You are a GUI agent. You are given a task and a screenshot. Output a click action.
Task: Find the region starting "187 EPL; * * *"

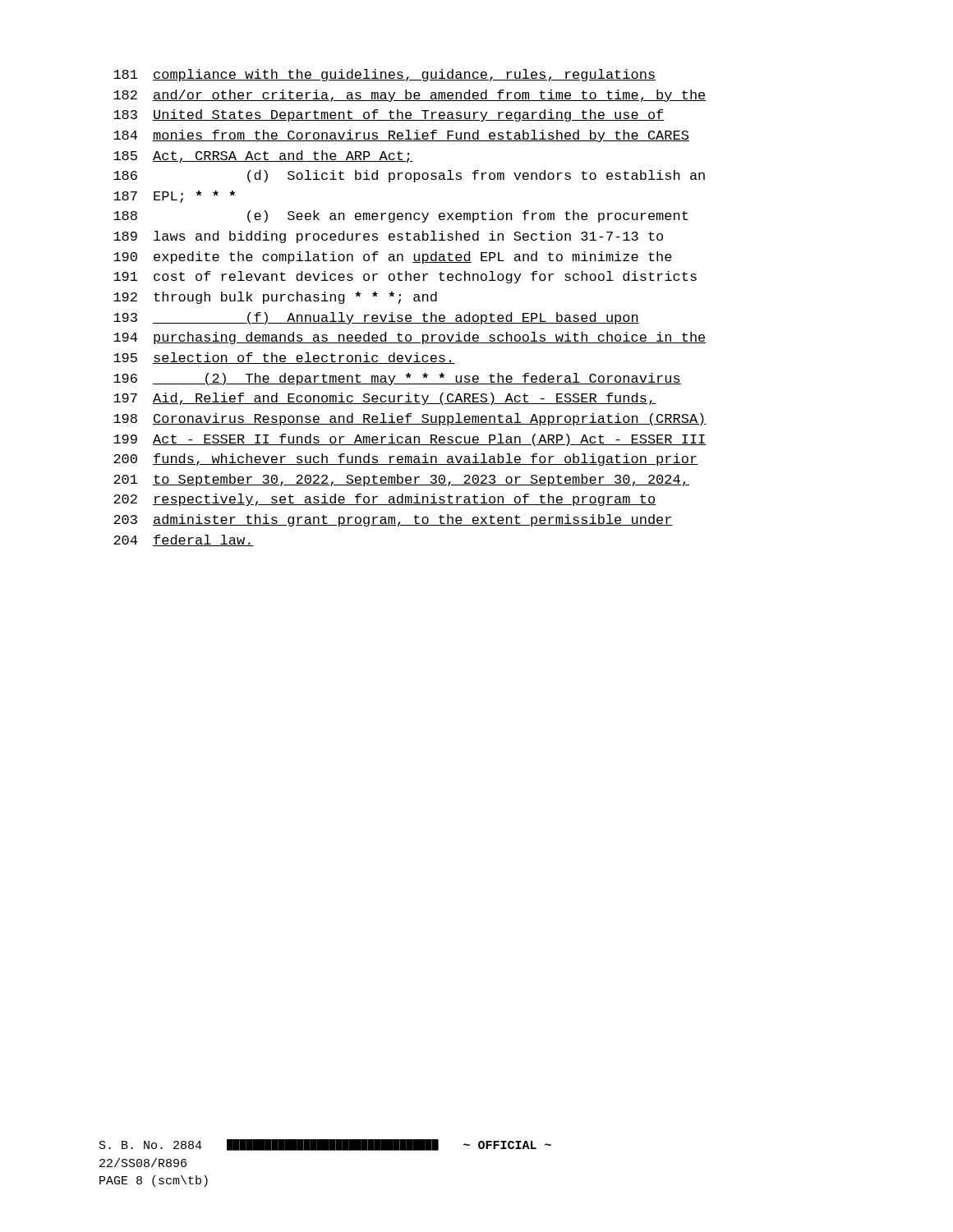tap(174, 197)
